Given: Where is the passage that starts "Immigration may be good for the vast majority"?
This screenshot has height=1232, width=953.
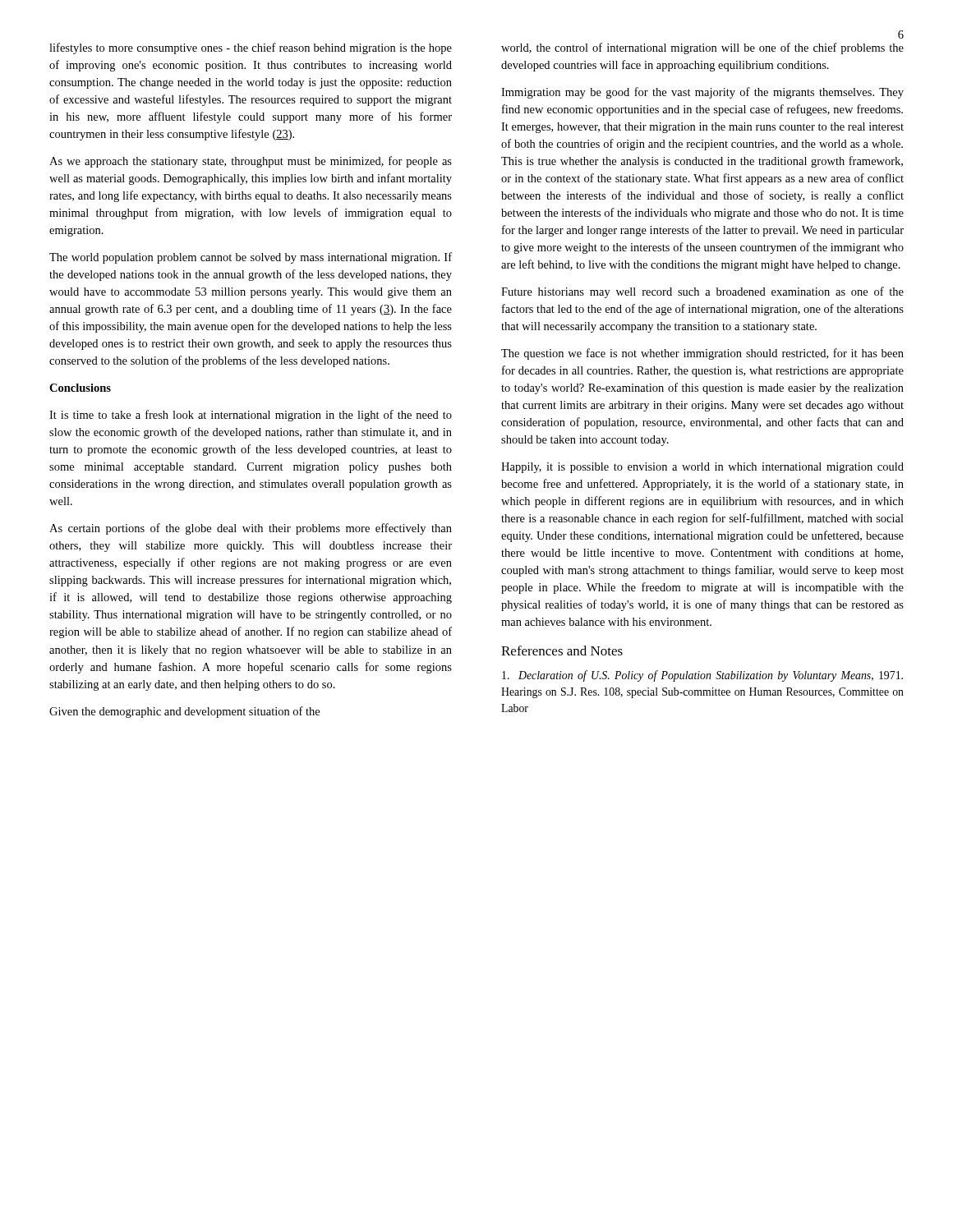Looking at the screenshot, I should tap(702, 179).
